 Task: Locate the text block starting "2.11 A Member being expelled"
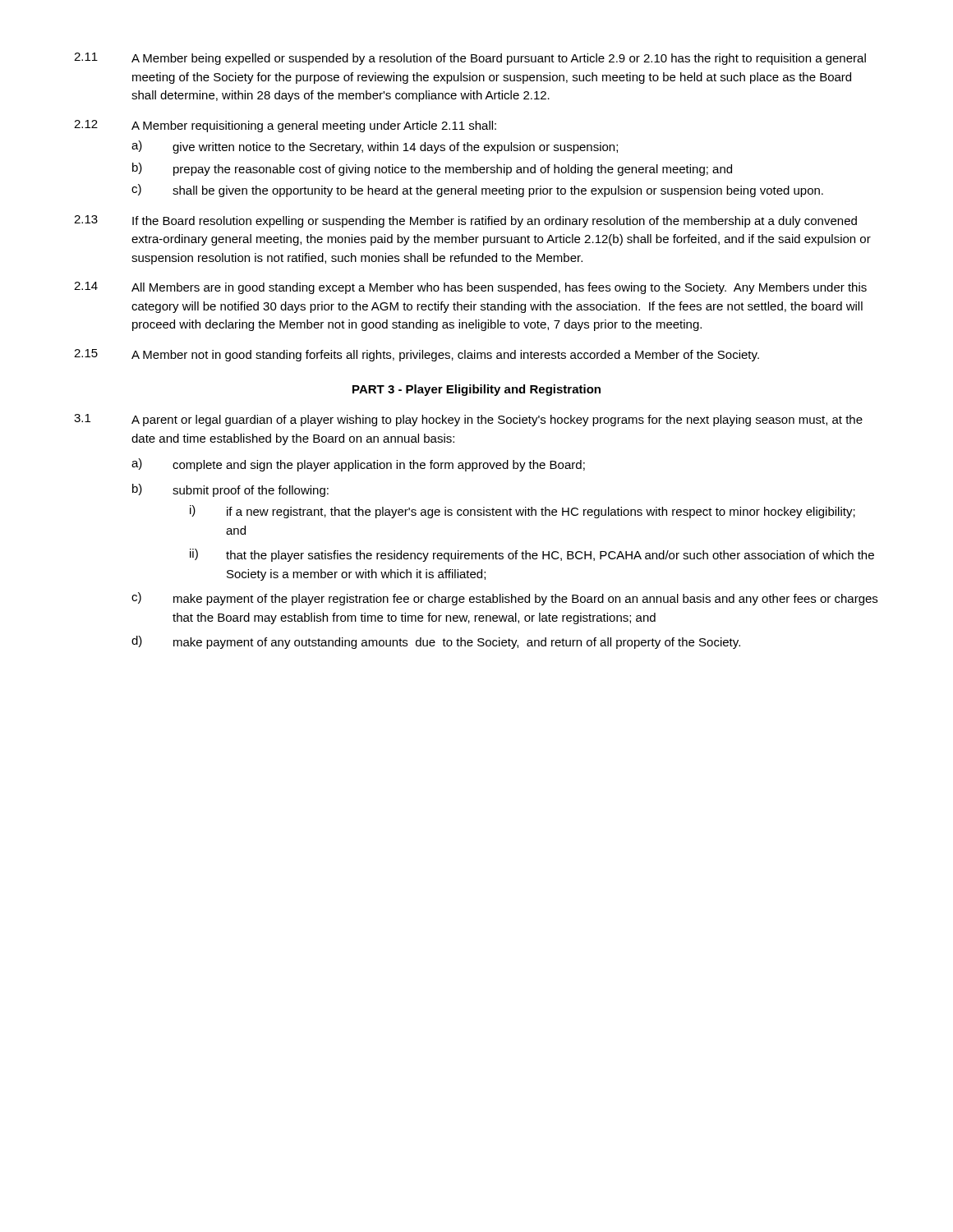click(x=476, y=77)
